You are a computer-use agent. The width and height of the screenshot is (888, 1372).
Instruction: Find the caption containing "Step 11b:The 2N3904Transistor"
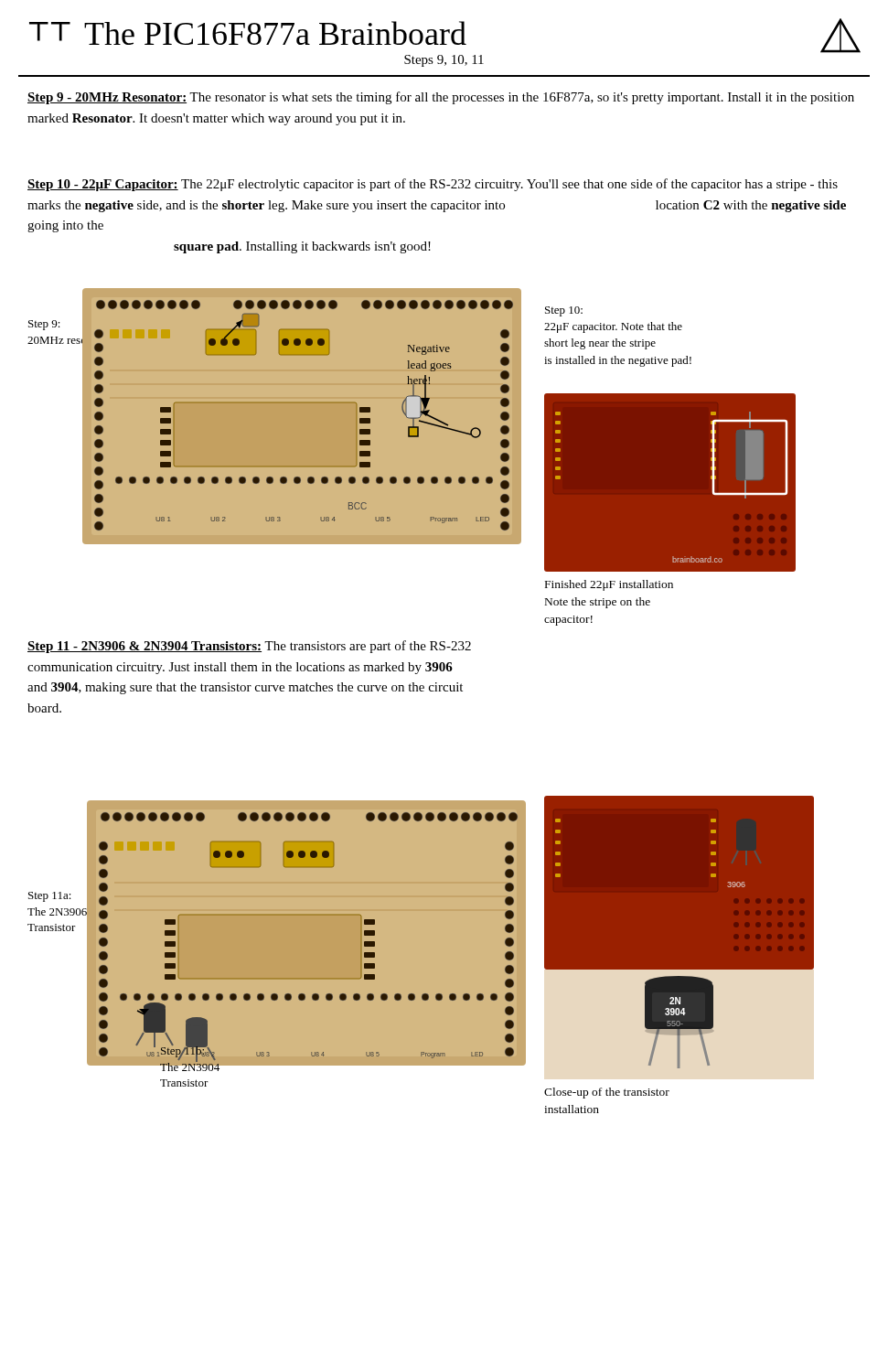click(x=190, y=1067)
